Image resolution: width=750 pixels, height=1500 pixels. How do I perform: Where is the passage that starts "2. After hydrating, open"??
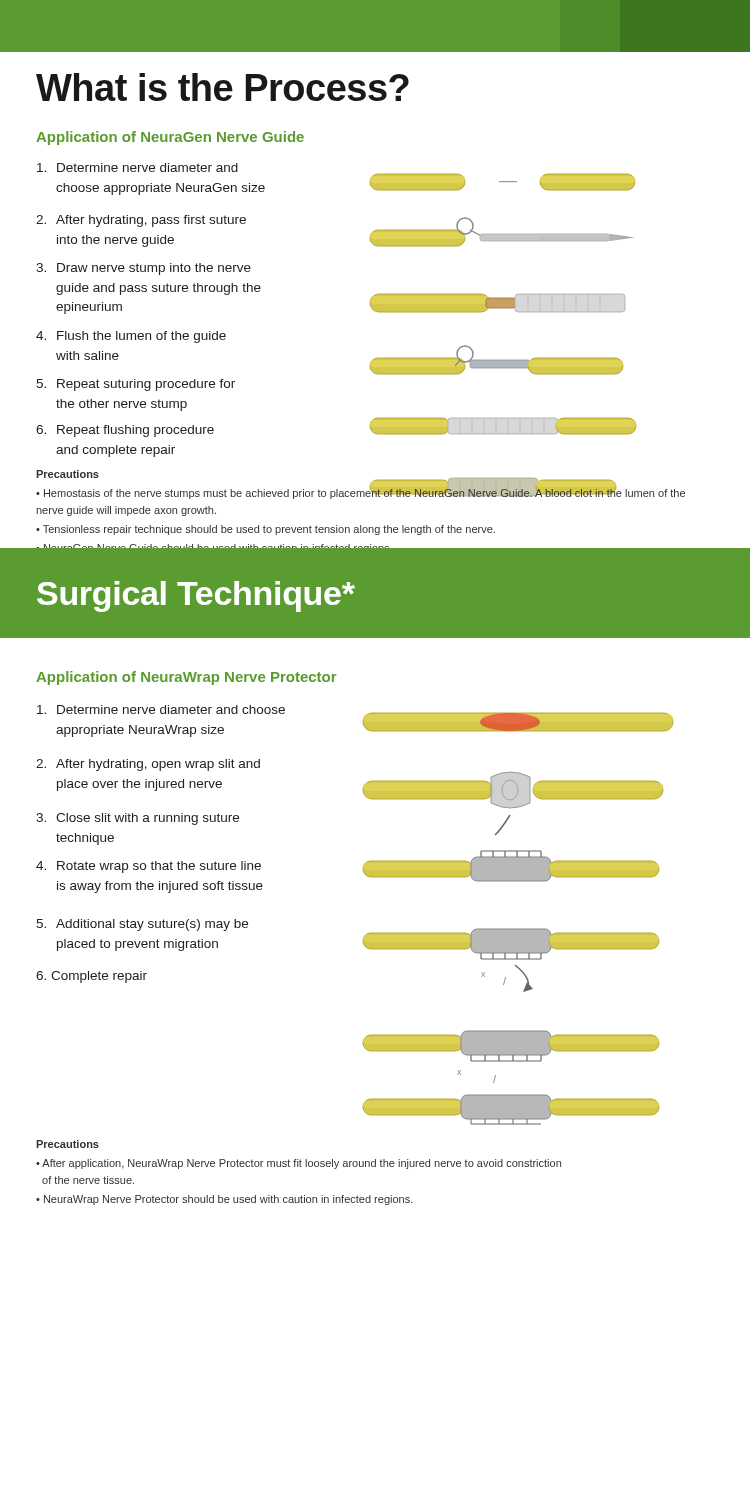pos(148,774)
